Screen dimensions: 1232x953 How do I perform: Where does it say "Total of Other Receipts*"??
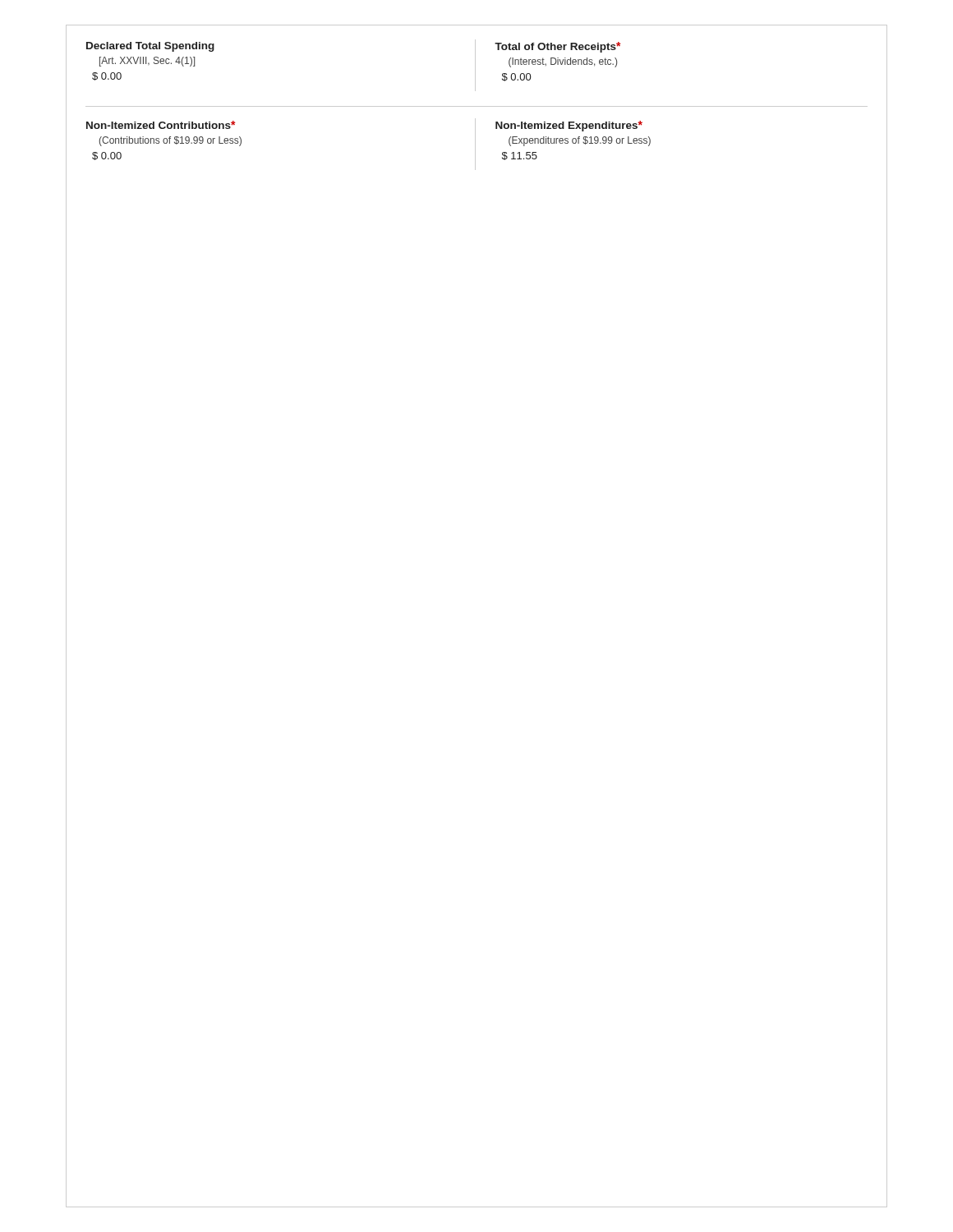tap(558, 46)
